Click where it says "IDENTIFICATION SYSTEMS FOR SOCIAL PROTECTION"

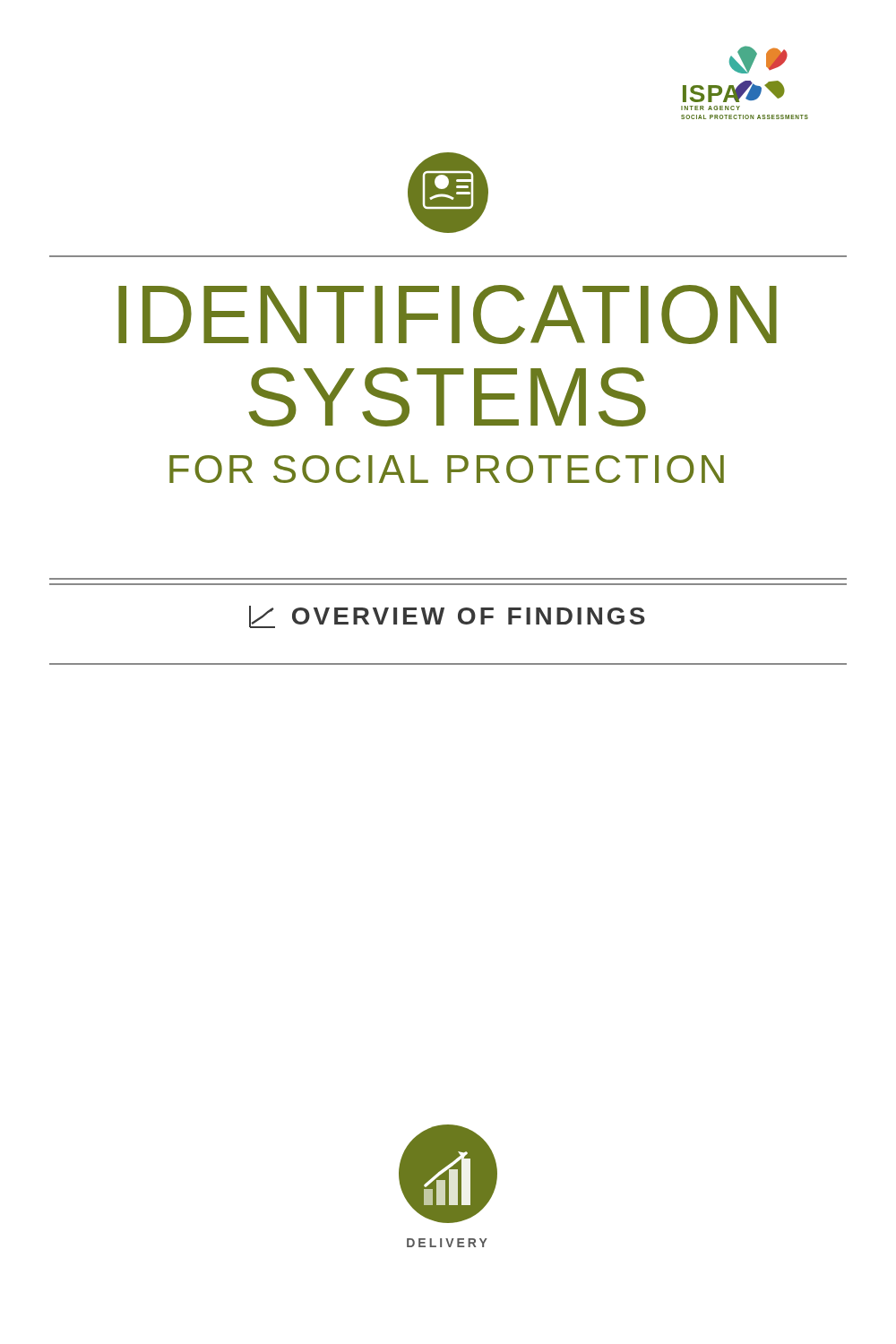point(448,384)
